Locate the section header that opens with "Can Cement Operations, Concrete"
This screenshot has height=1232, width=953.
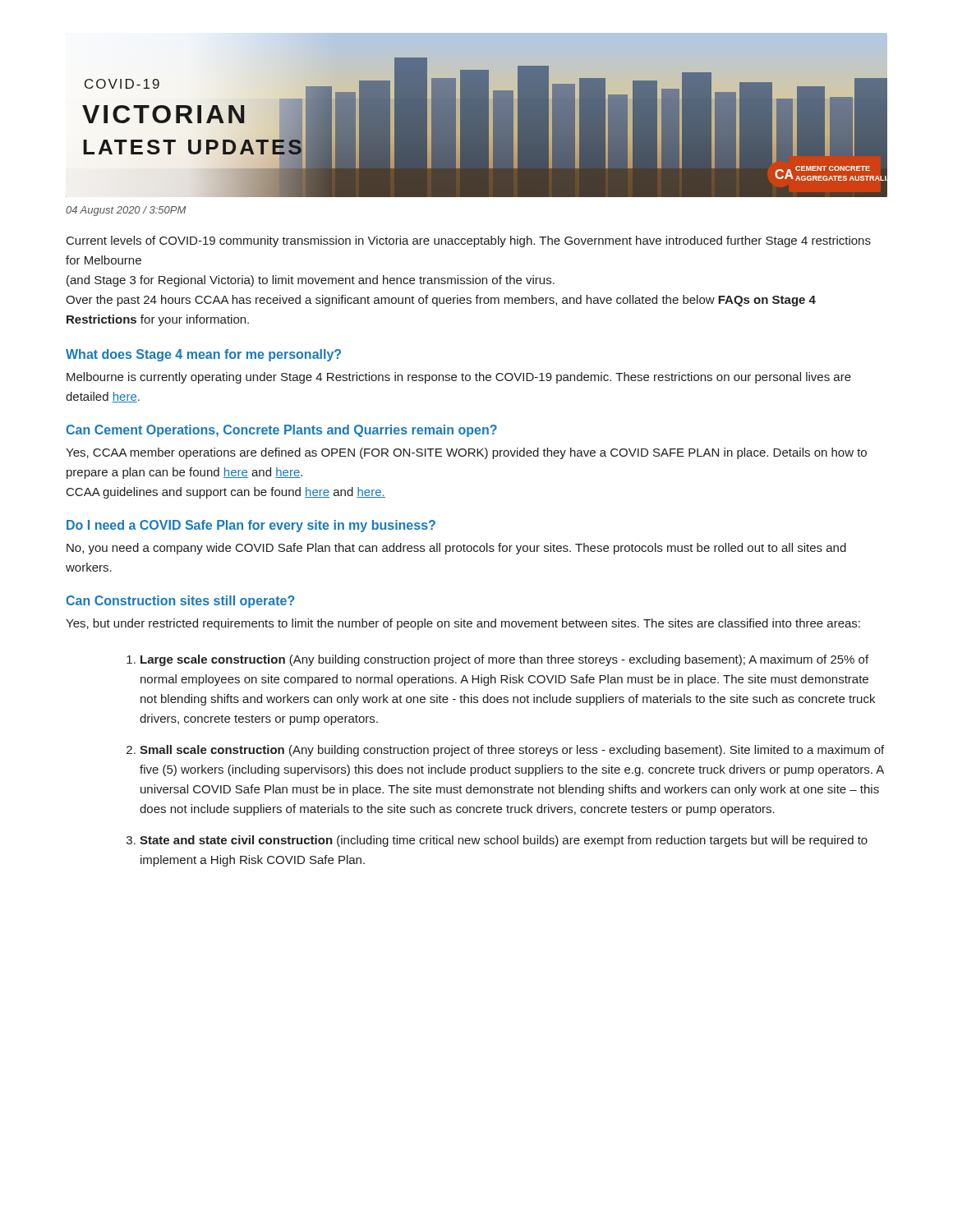coord(282,430)
